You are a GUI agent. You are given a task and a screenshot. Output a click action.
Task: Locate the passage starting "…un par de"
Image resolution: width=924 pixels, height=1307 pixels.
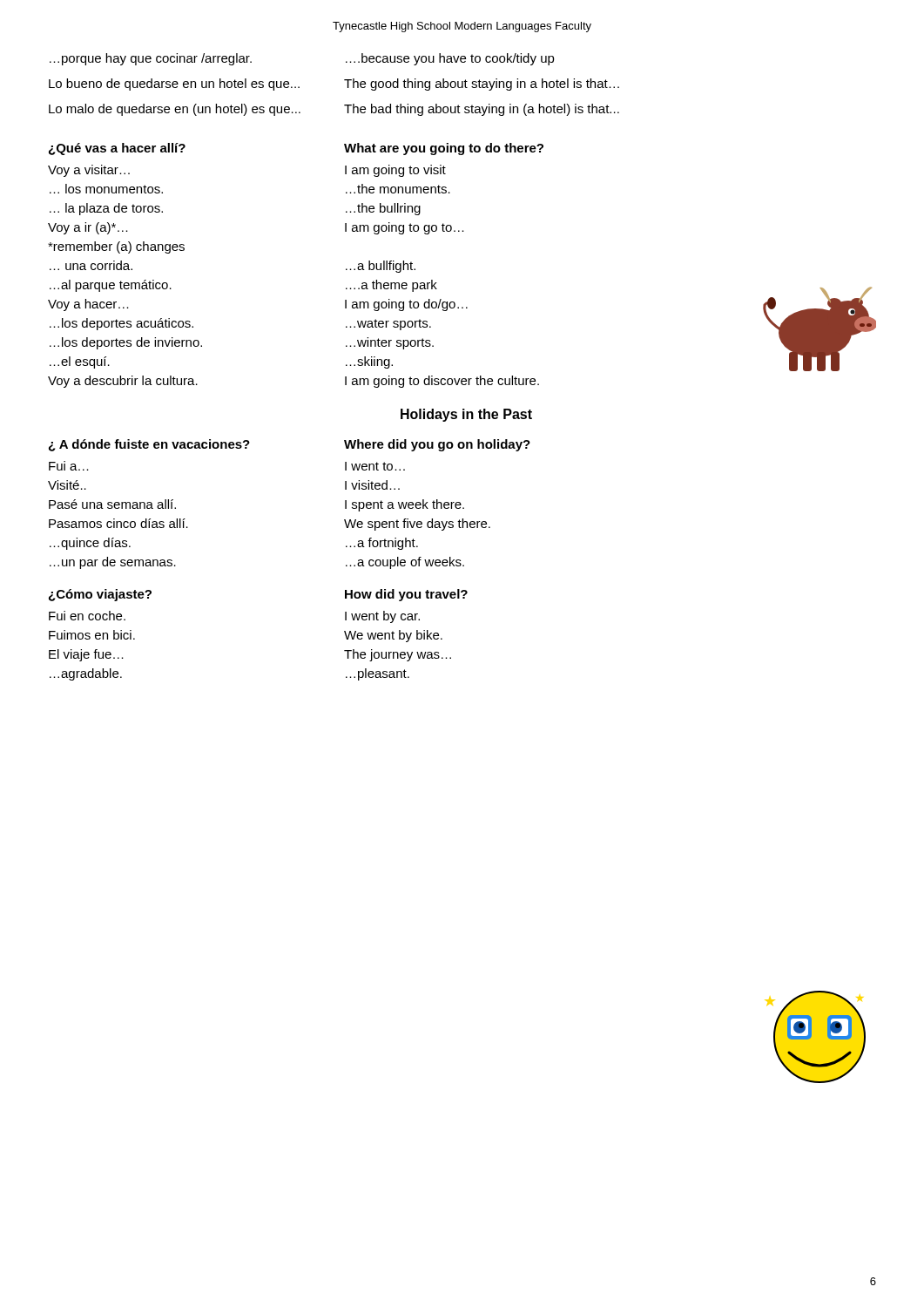[466, 562]
